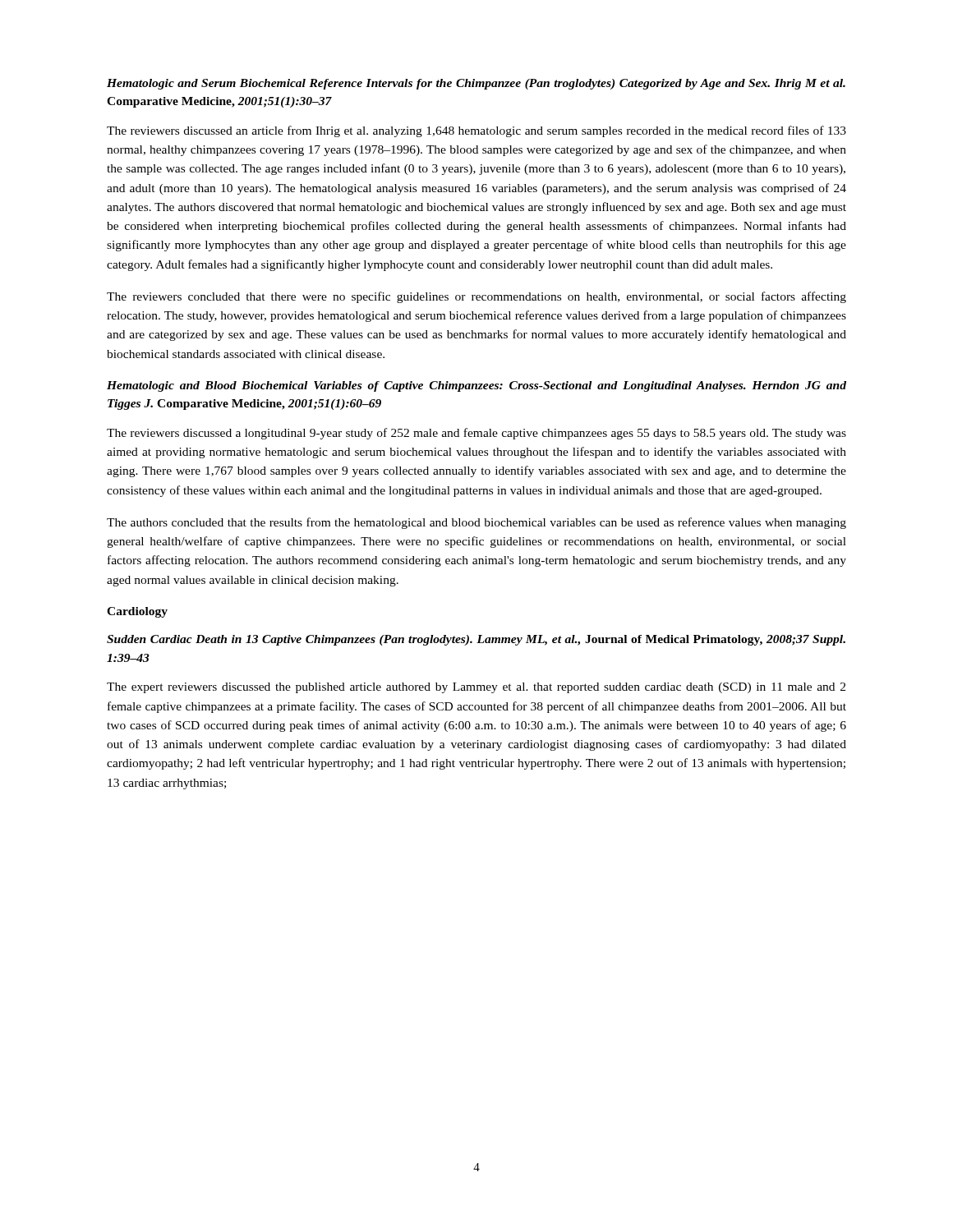This screenshot has height=1232, width=953.
Task: Locate the region starting "The expert reviewers"
Action: (476, 734)
